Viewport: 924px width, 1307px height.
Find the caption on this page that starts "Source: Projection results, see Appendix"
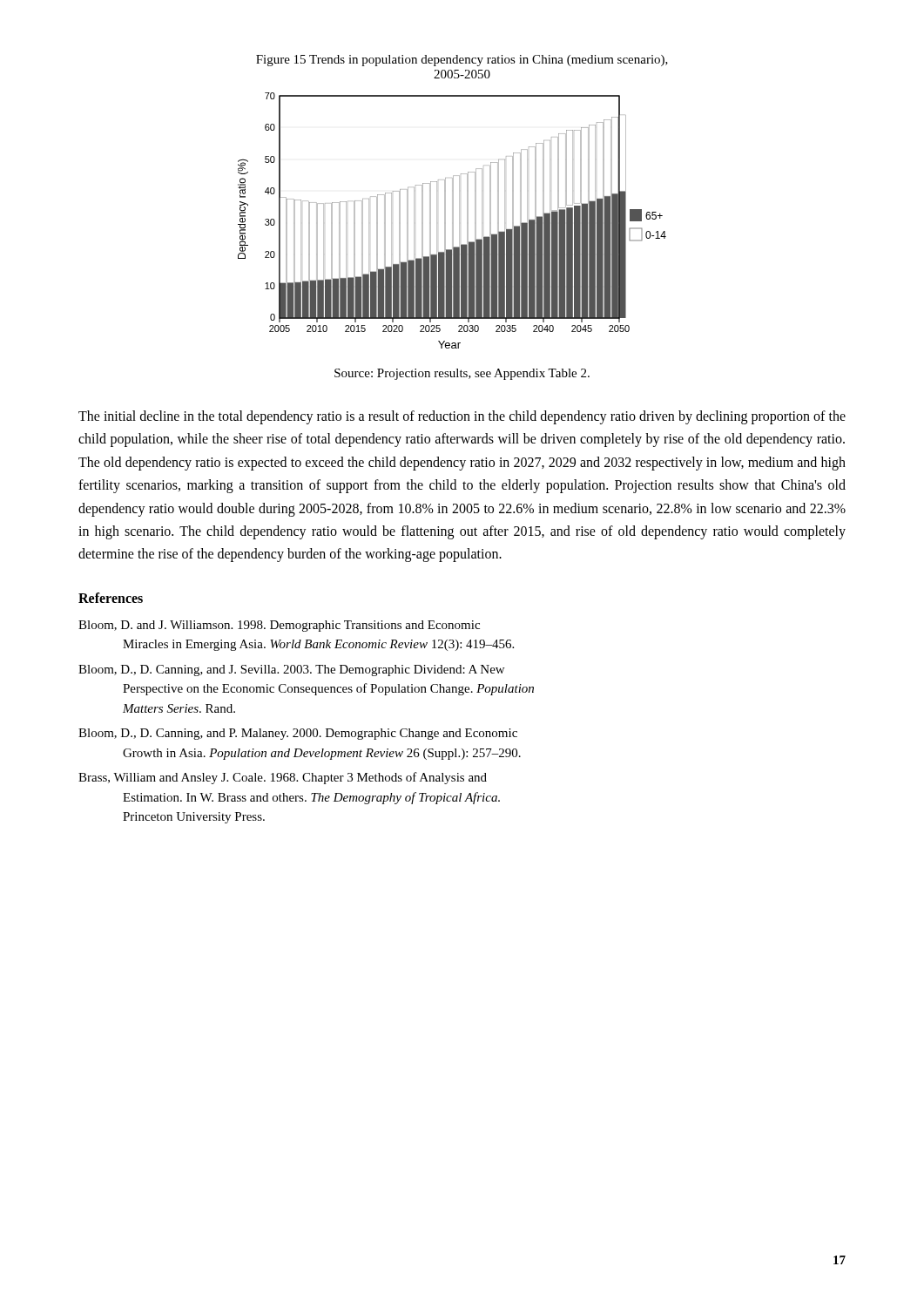pos(462,373)
